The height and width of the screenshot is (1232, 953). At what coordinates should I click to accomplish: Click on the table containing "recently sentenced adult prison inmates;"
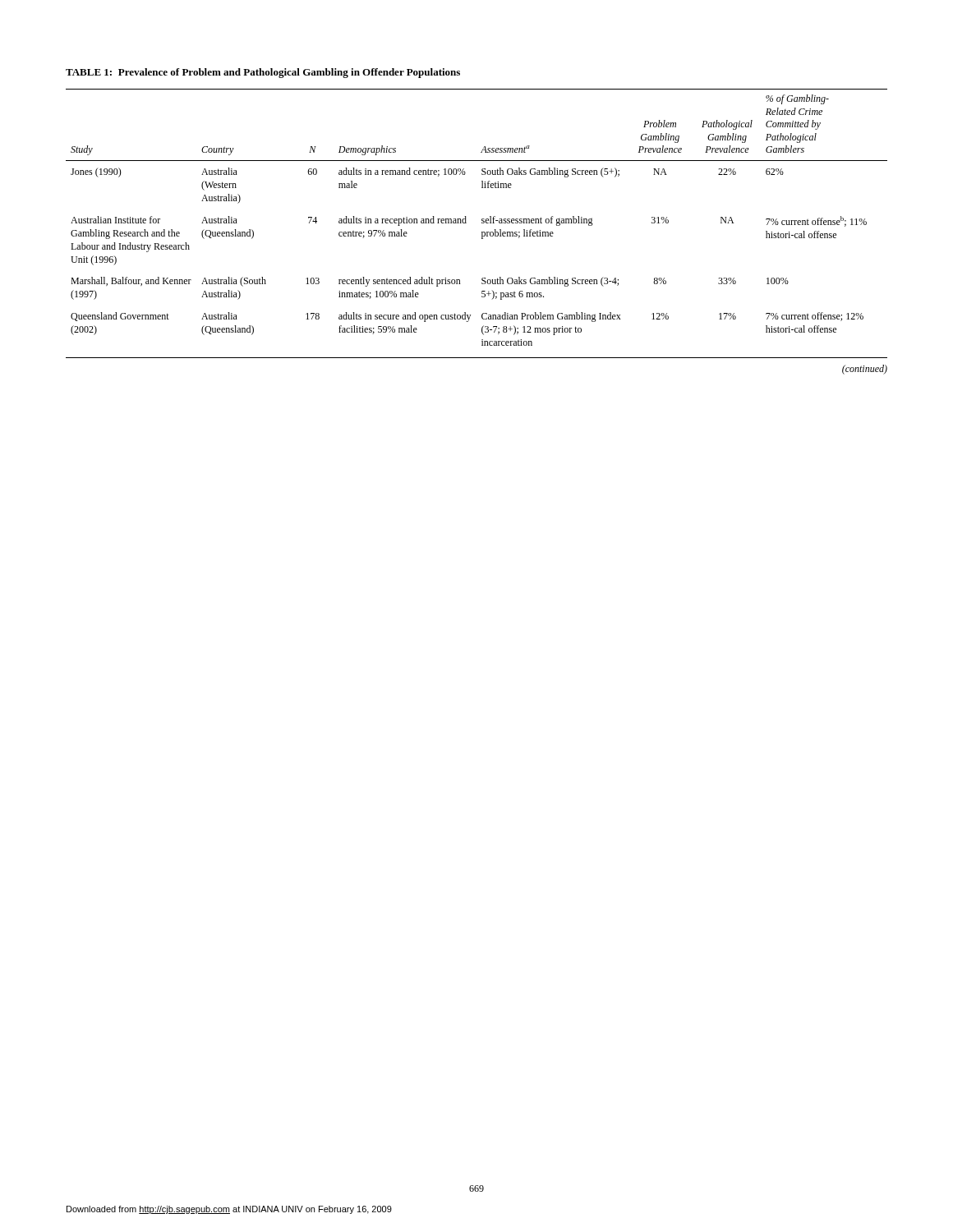pos(476,232)
